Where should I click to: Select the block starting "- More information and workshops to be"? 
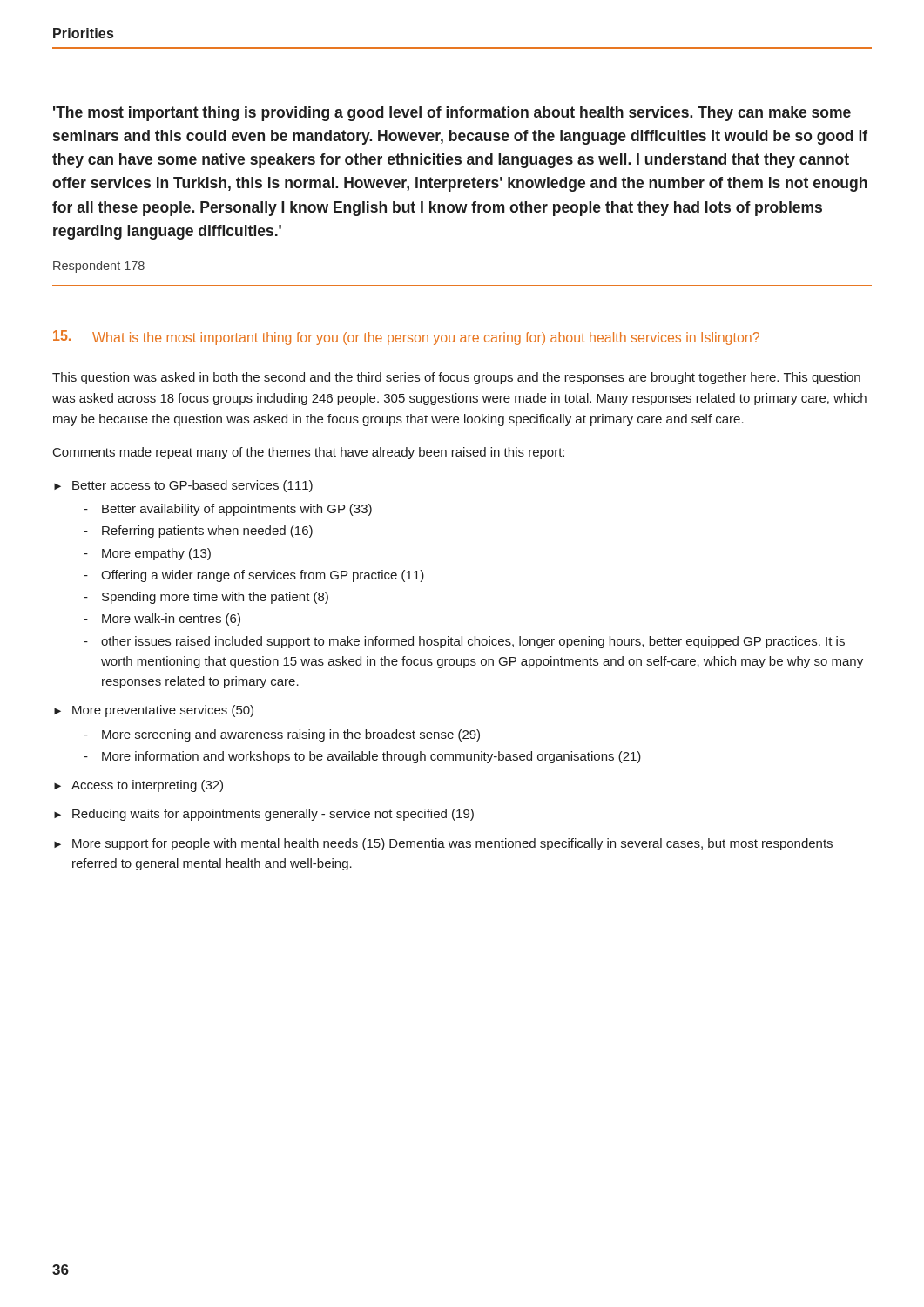tap(362, 756)
